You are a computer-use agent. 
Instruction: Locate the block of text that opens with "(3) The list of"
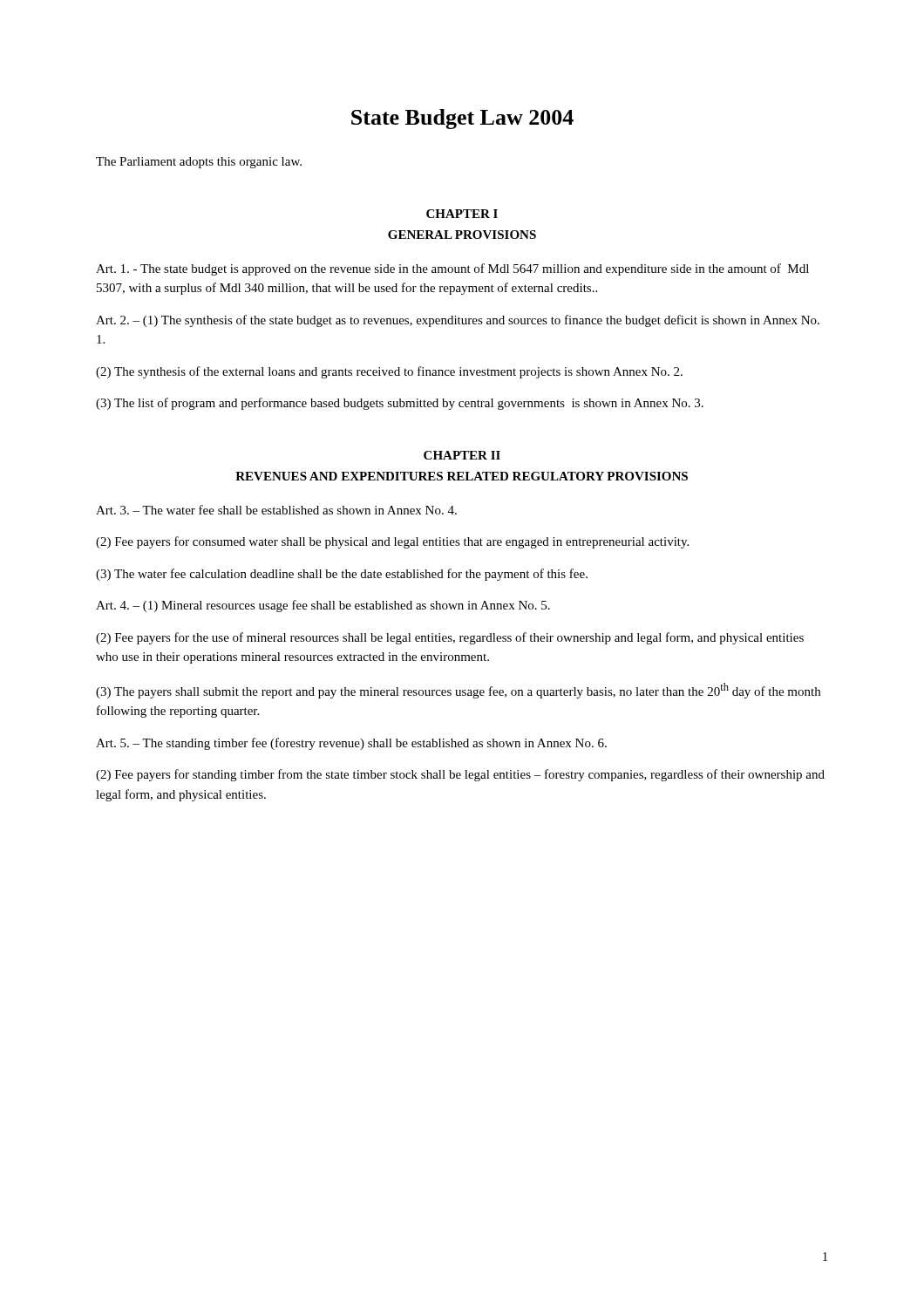point(400,403)
